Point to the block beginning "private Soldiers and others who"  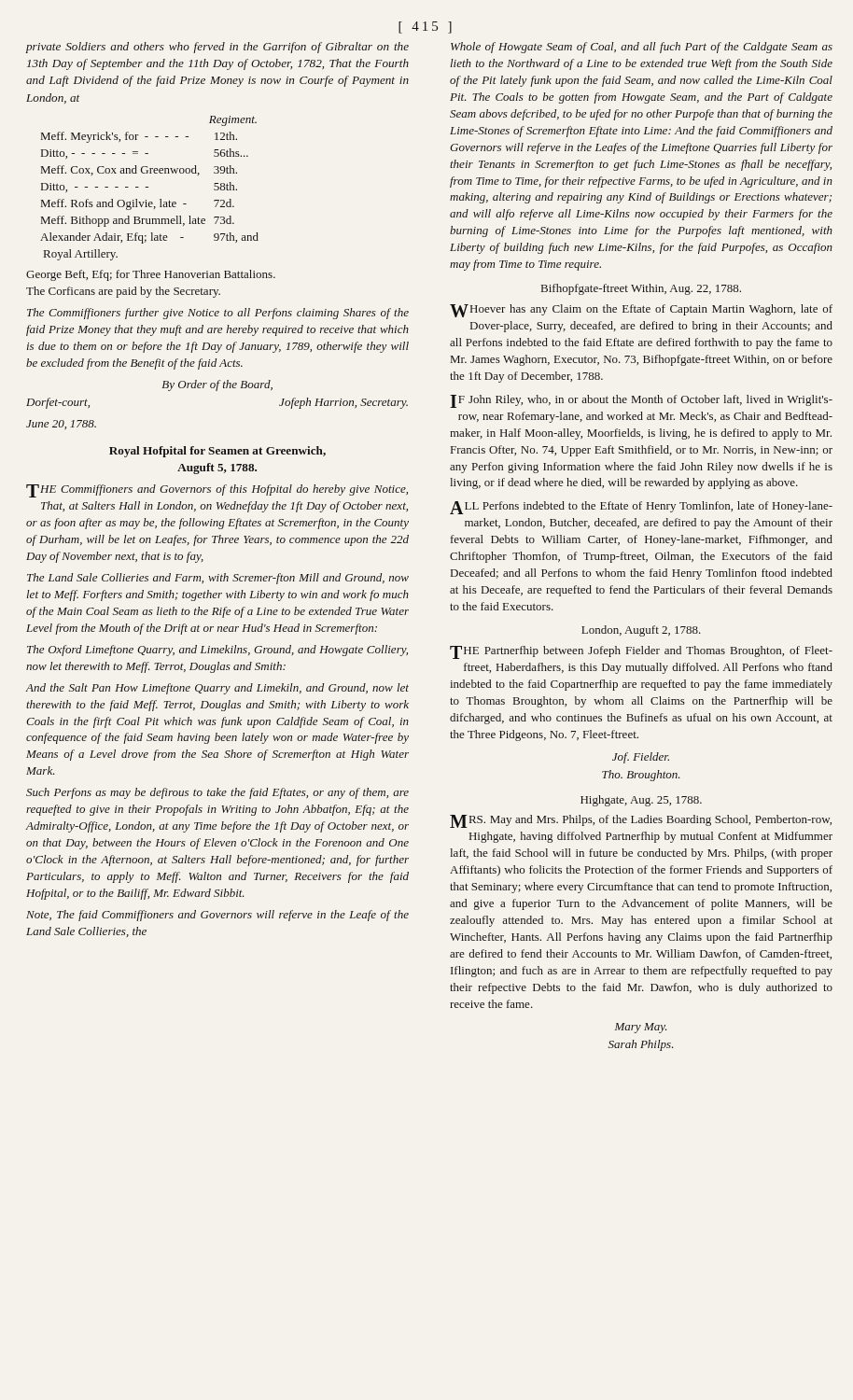coord(217,72)
